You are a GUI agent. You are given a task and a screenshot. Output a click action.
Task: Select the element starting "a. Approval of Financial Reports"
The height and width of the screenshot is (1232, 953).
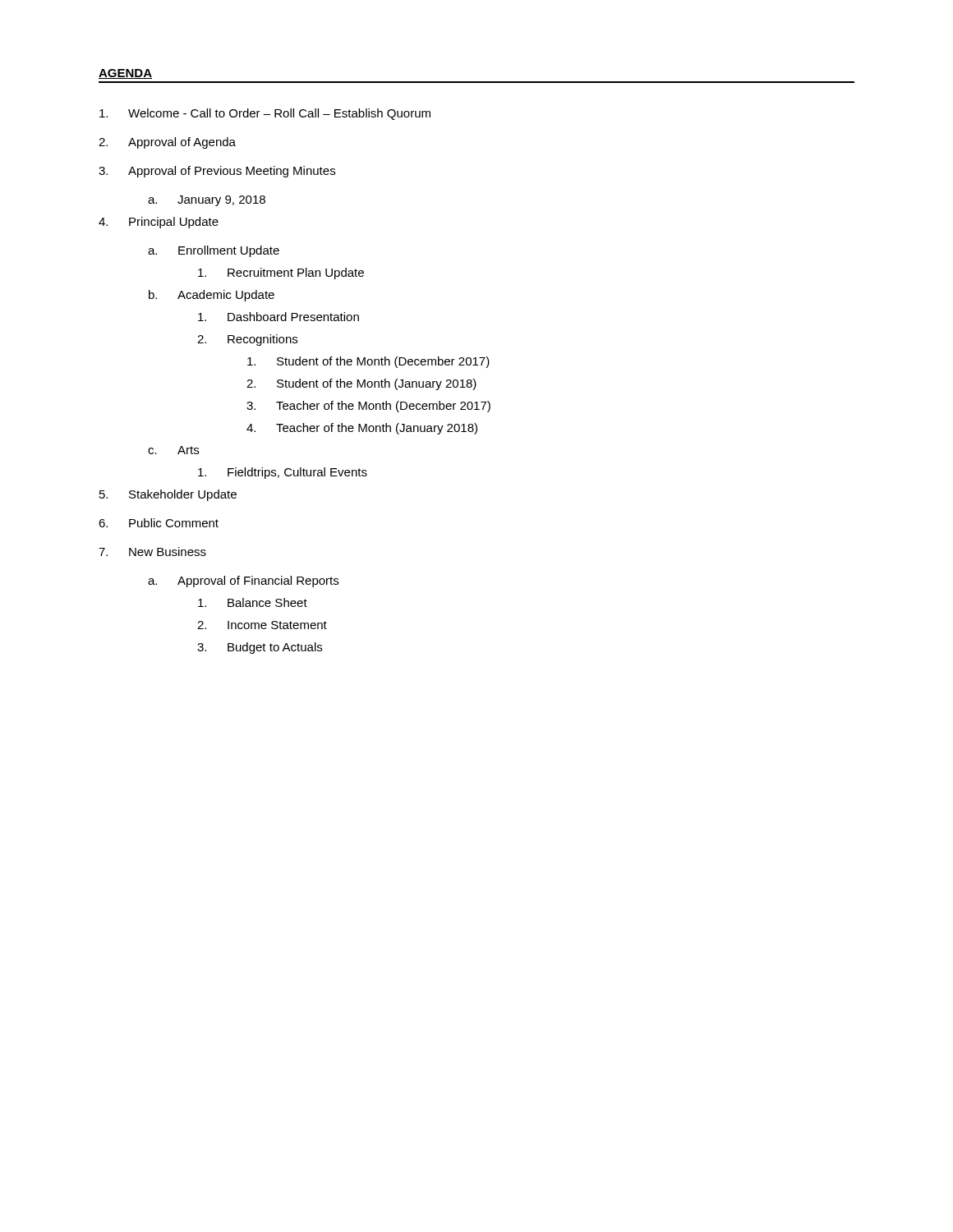click(243, 580)
